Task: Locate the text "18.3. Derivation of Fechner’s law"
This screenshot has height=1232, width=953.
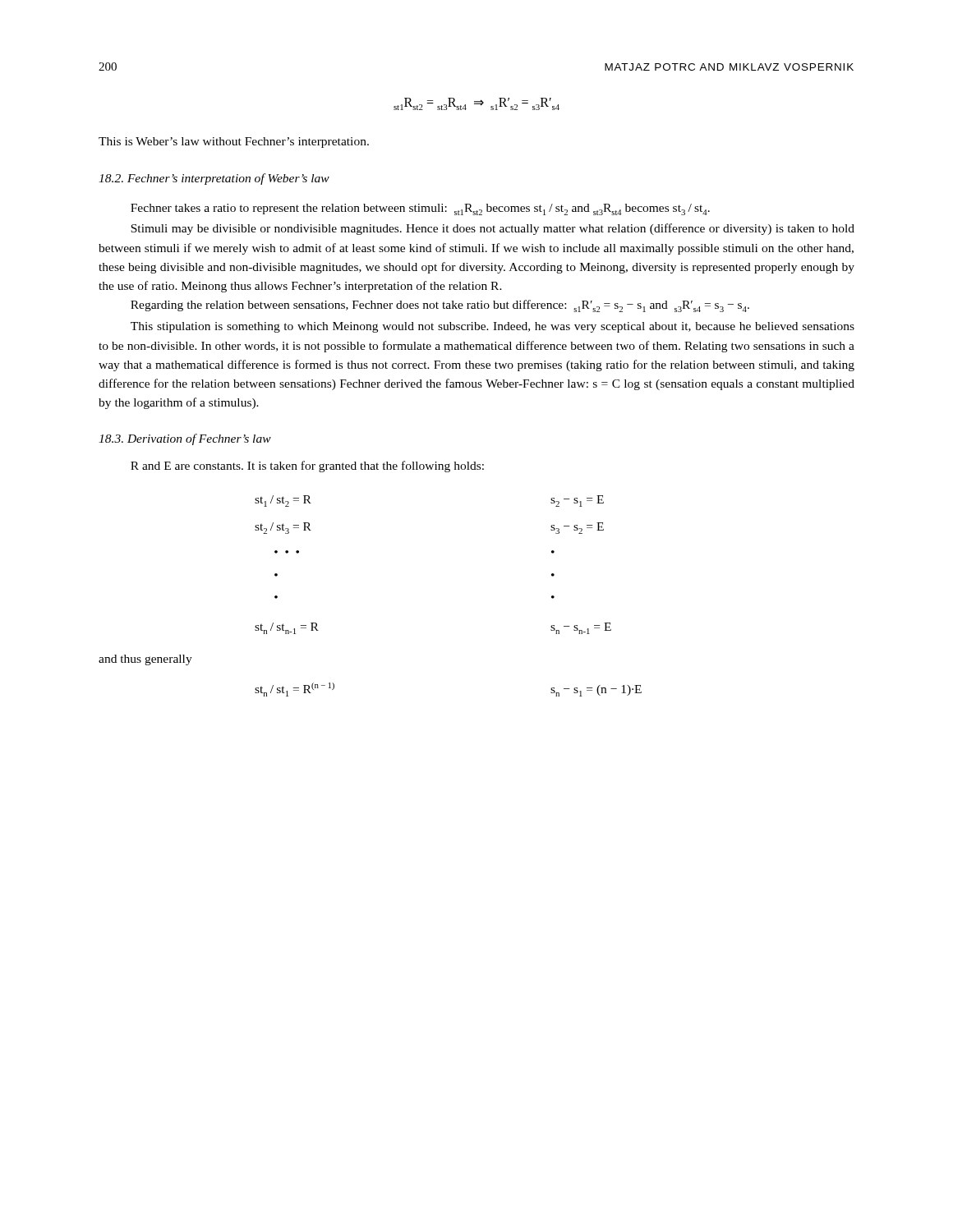Action: click(185, 438)
